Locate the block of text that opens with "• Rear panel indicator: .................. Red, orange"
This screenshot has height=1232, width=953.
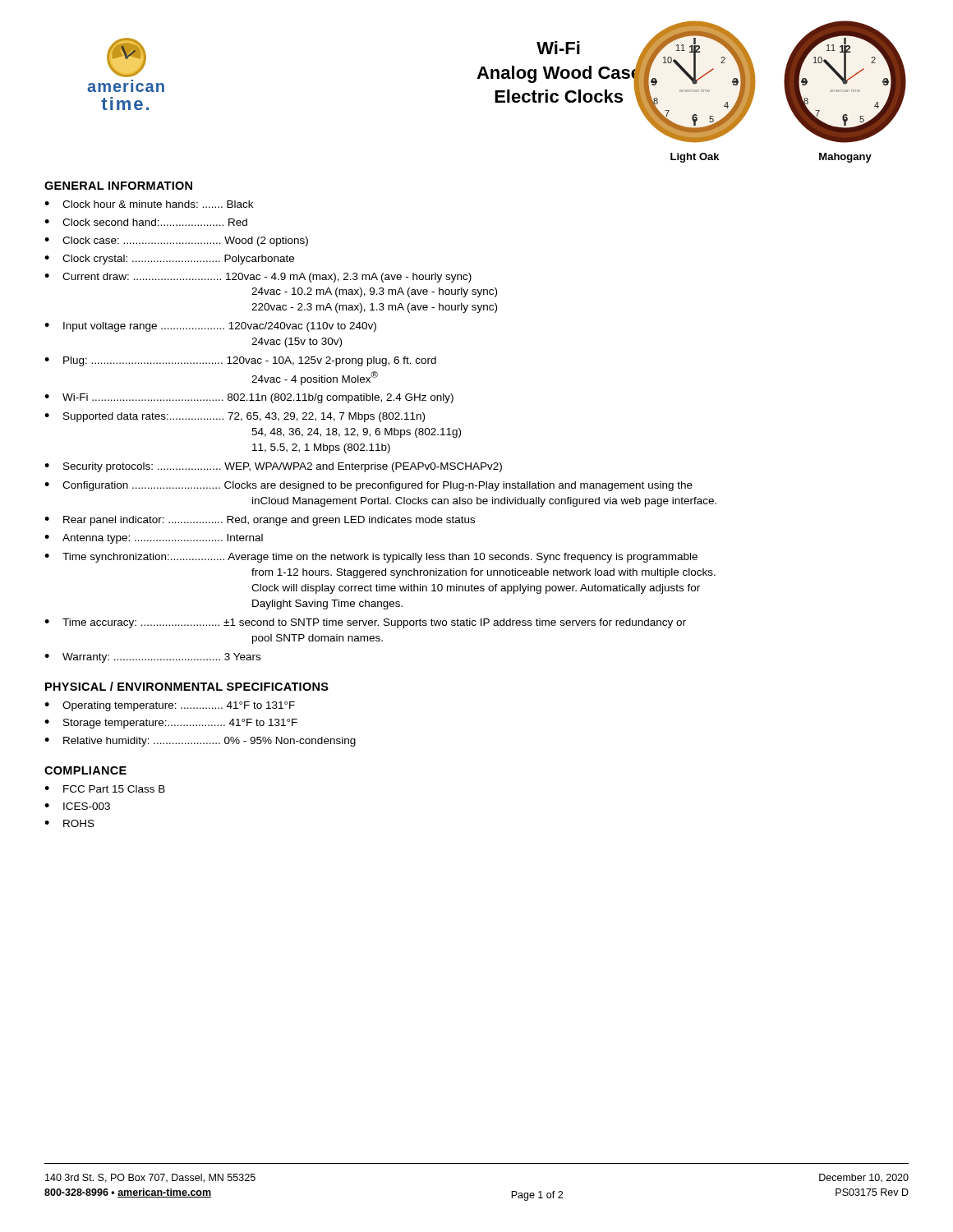coord(260,520)
